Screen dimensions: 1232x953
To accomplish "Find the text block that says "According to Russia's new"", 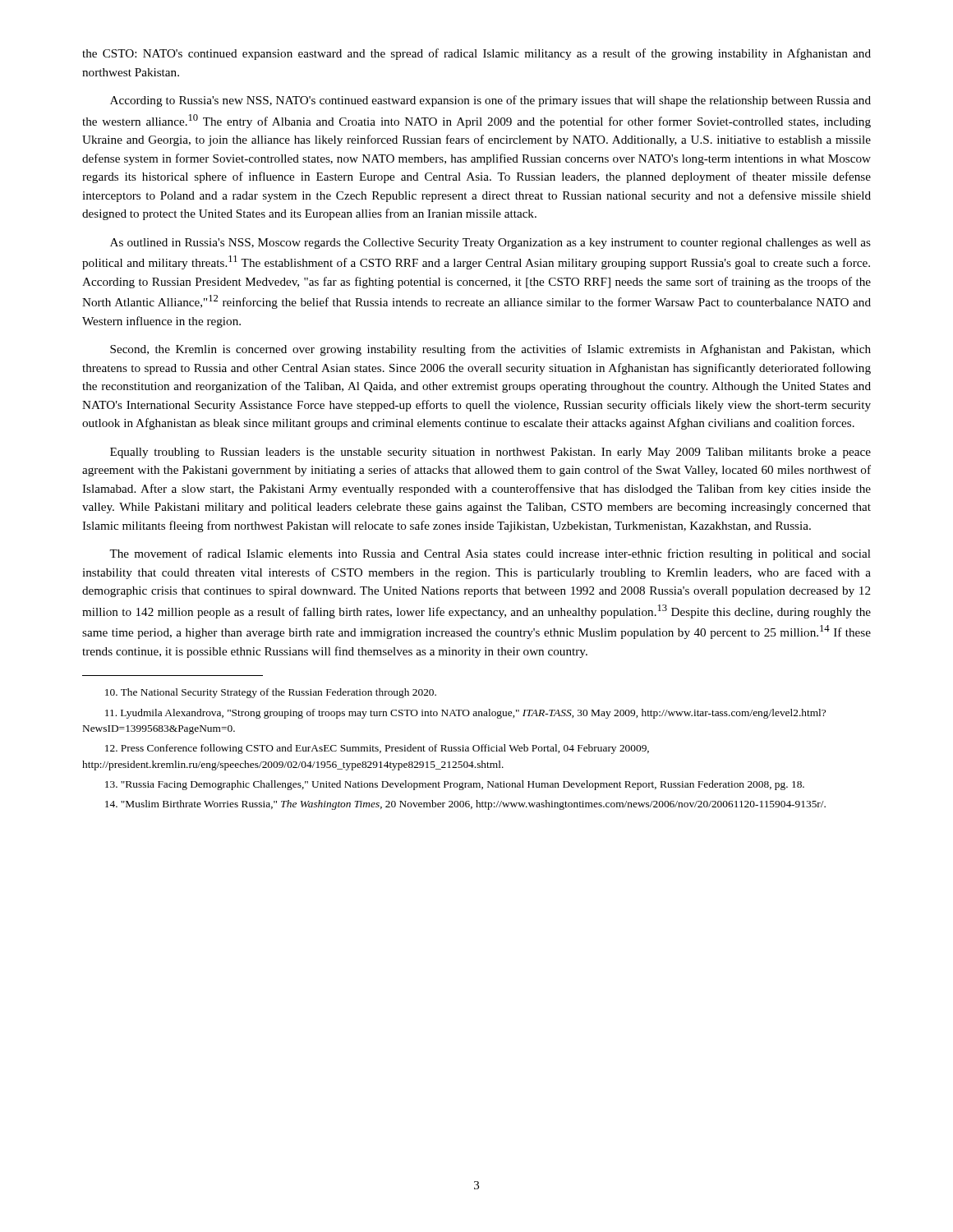I will (x=476, y=156).
